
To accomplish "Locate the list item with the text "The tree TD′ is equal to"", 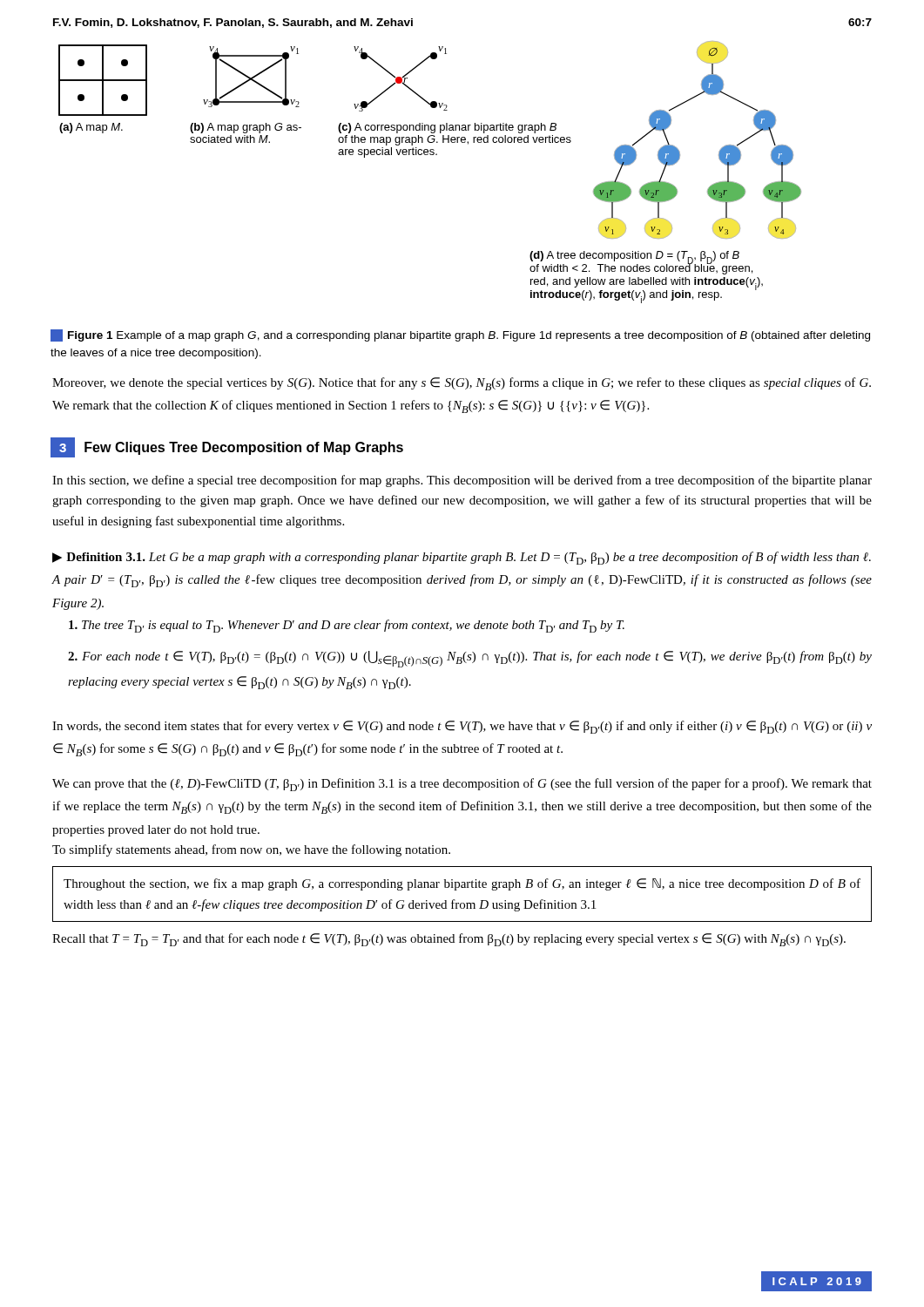I will pyautogui.click(x=347, y=627).
